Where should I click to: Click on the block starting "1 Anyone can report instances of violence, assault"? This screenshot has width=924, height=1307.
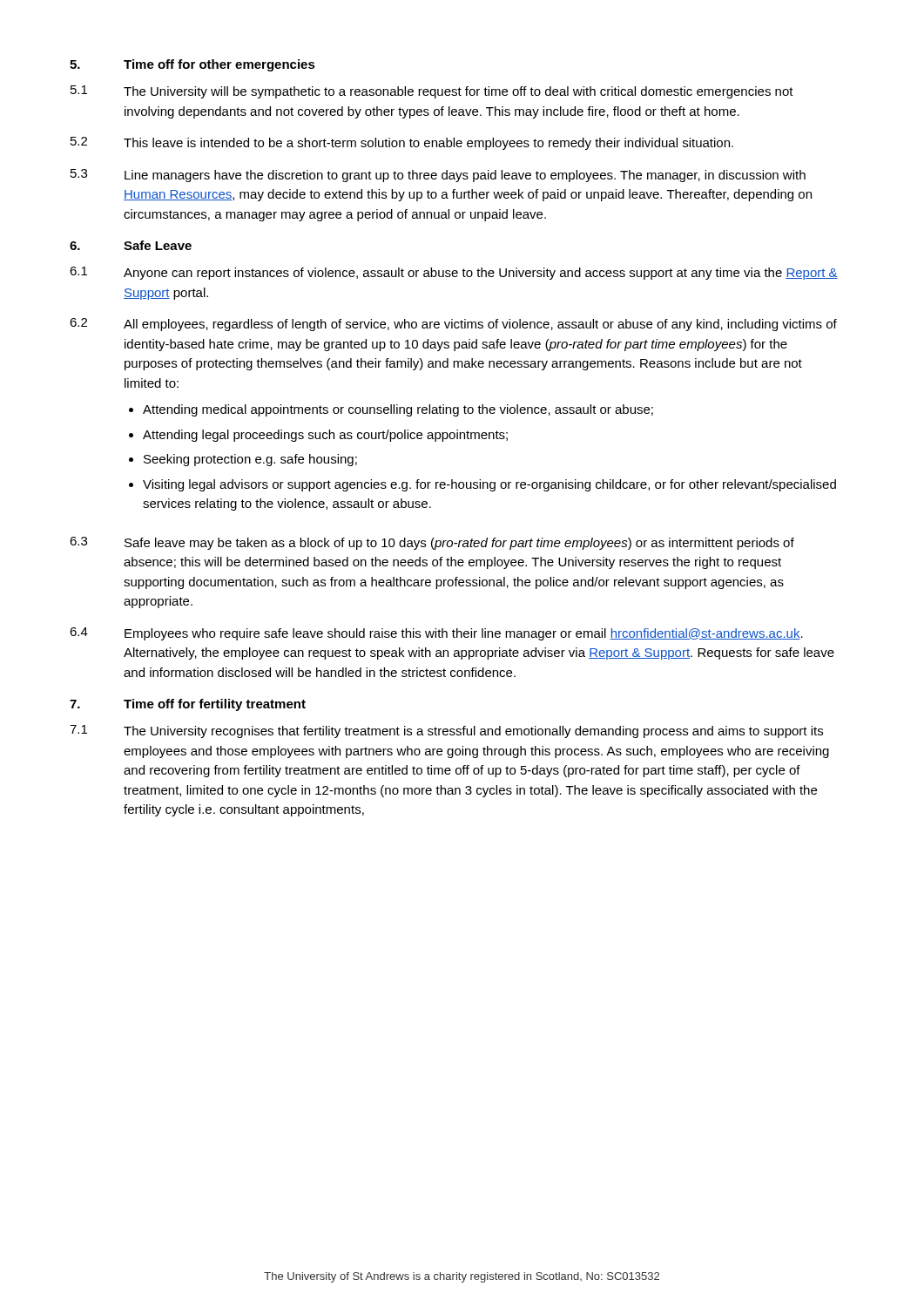coord(455,283)
